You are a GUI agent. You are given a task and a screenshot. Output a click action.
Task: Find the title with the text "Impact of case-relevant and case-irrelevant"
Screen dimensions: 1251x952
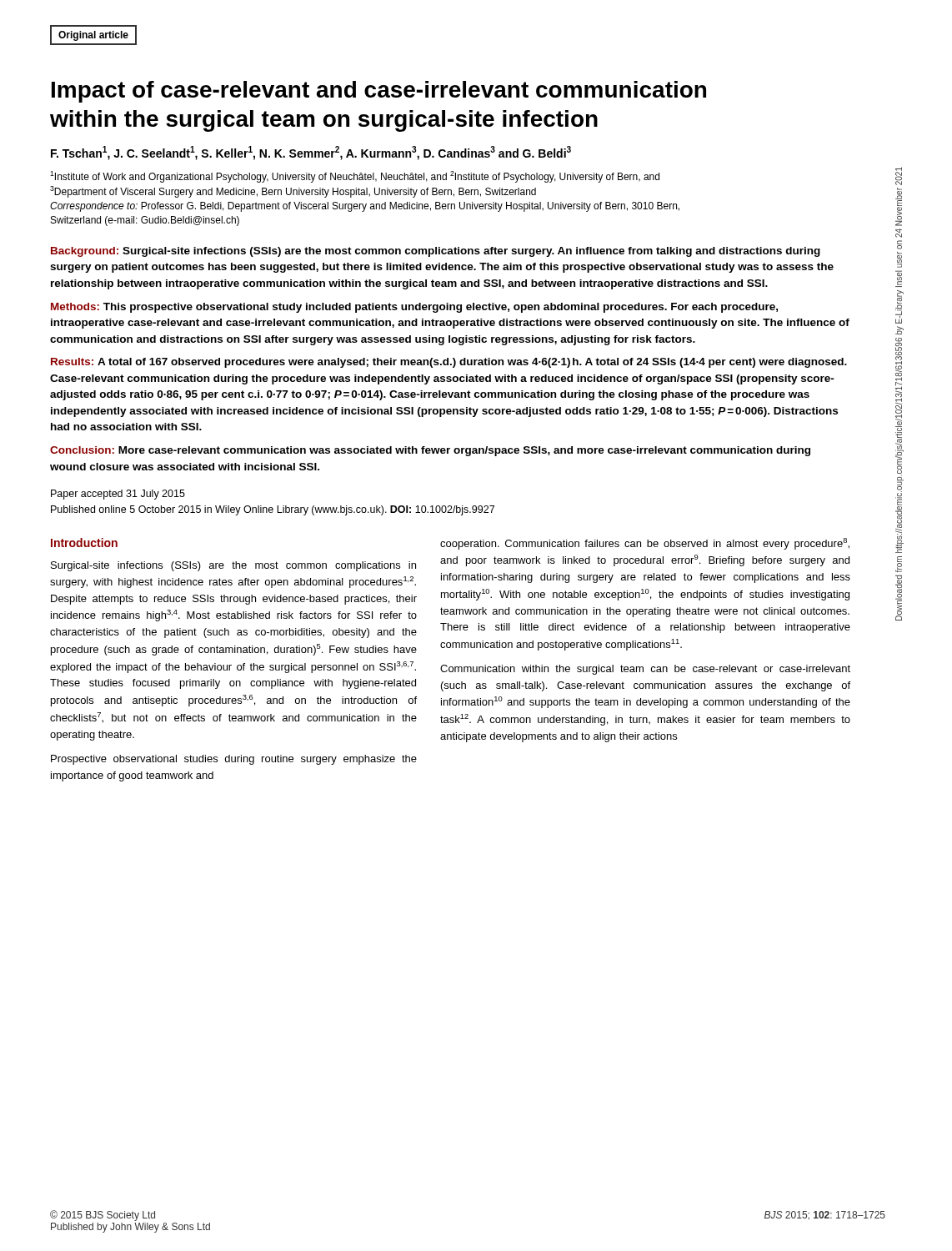click(450, 104)
